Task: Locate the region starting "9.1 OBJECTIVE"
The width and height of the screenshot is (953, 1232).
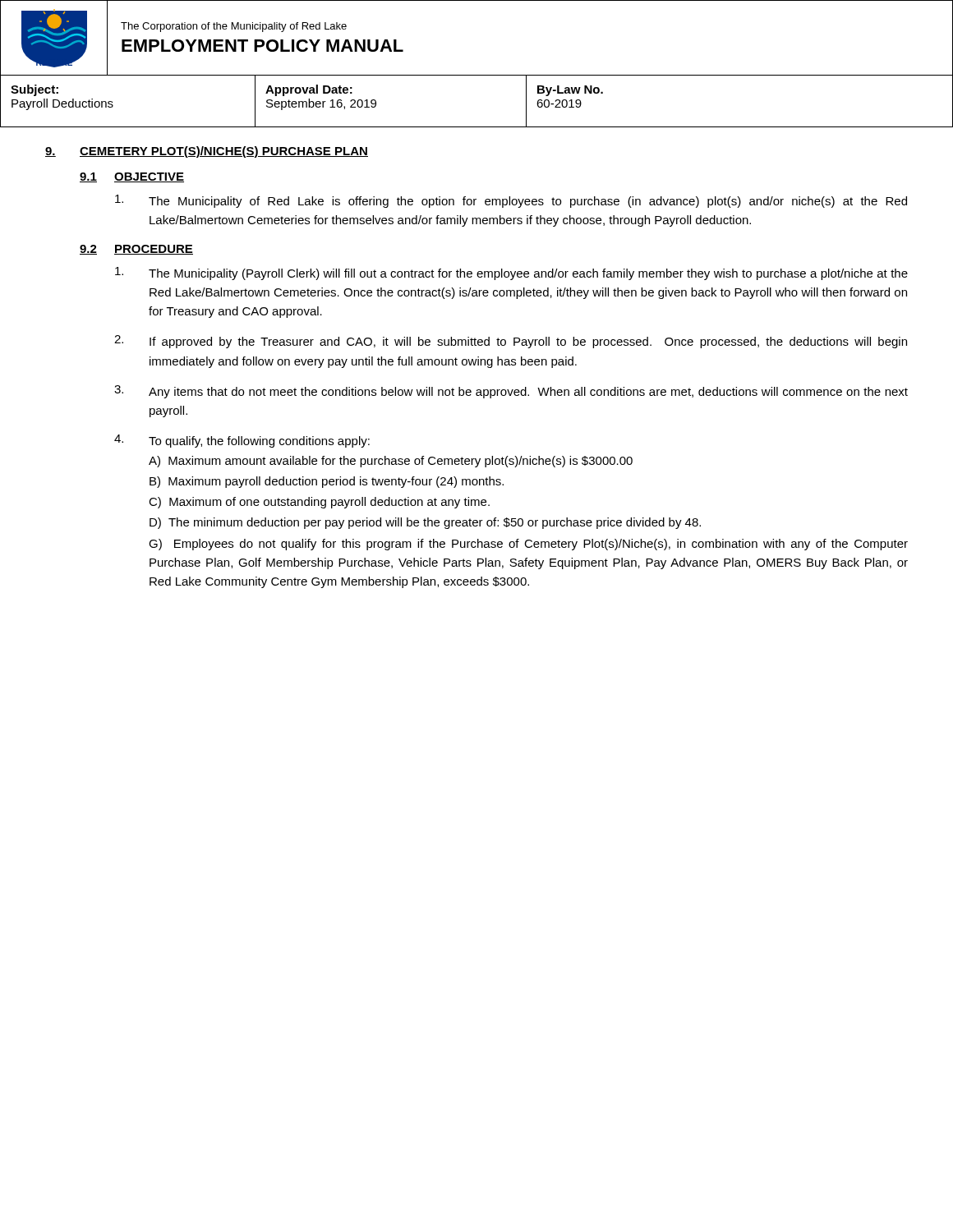Action: 132,176
